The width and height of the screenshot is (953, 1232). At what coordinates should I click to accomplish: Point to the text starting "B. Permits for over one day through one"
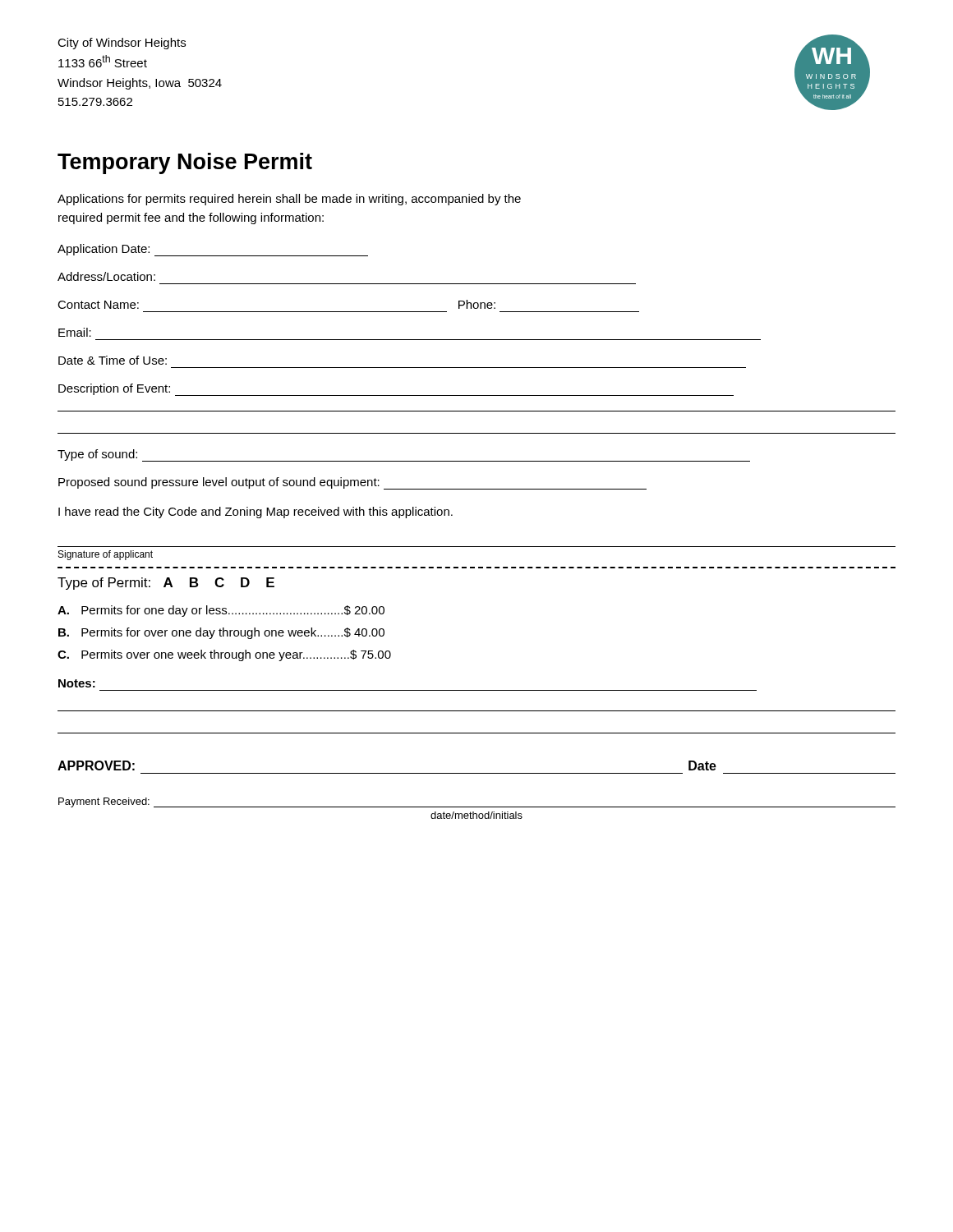pos(221,633)
